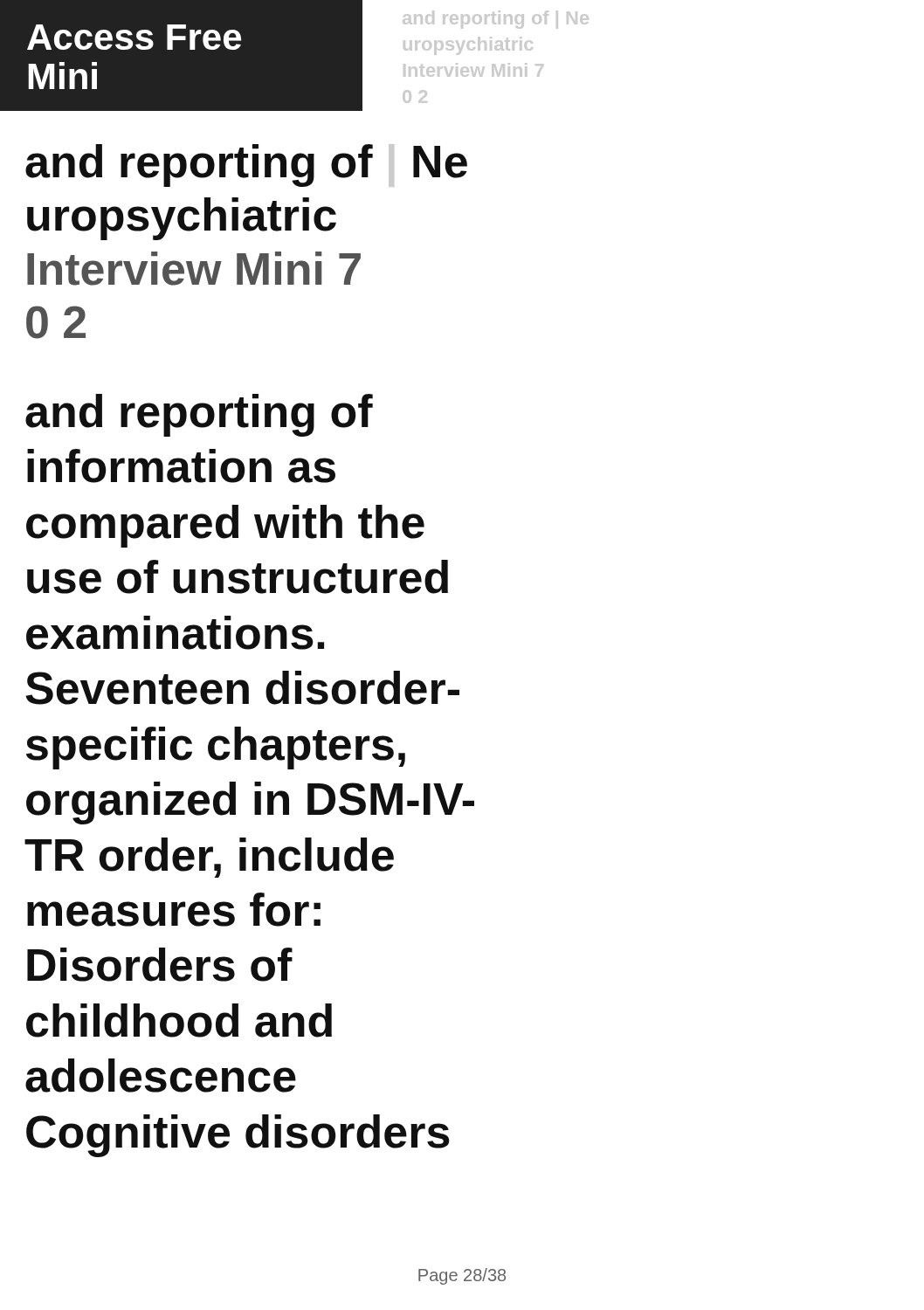
Task: Select the text block starting "and reporting of information as compared with"
Action: (250, 771)
